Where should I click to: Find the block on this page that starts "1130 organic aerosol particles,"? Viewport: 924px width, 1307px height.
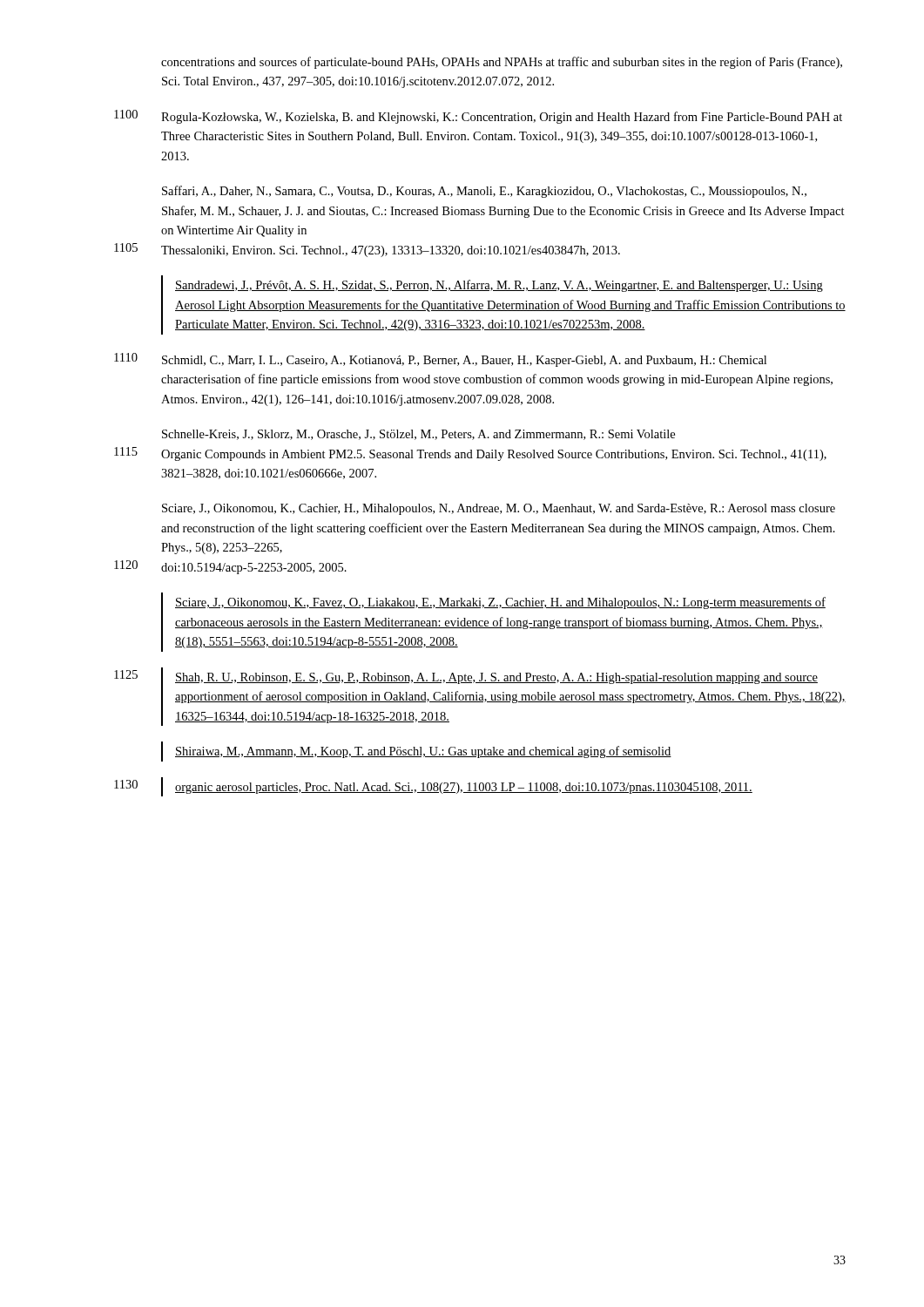[479, 787]
